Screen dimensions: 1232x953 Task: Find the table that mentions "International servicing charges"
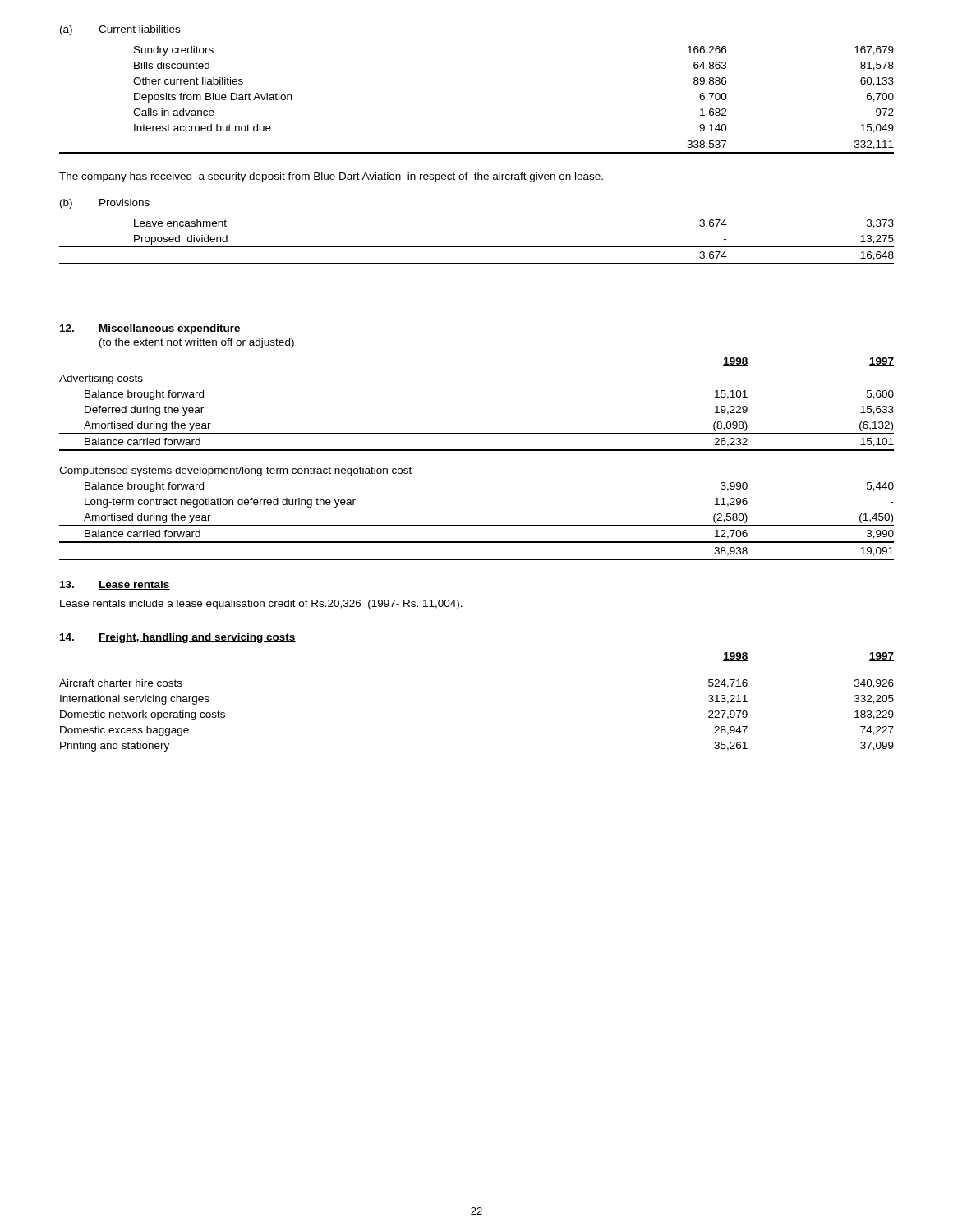pos(476,700)
